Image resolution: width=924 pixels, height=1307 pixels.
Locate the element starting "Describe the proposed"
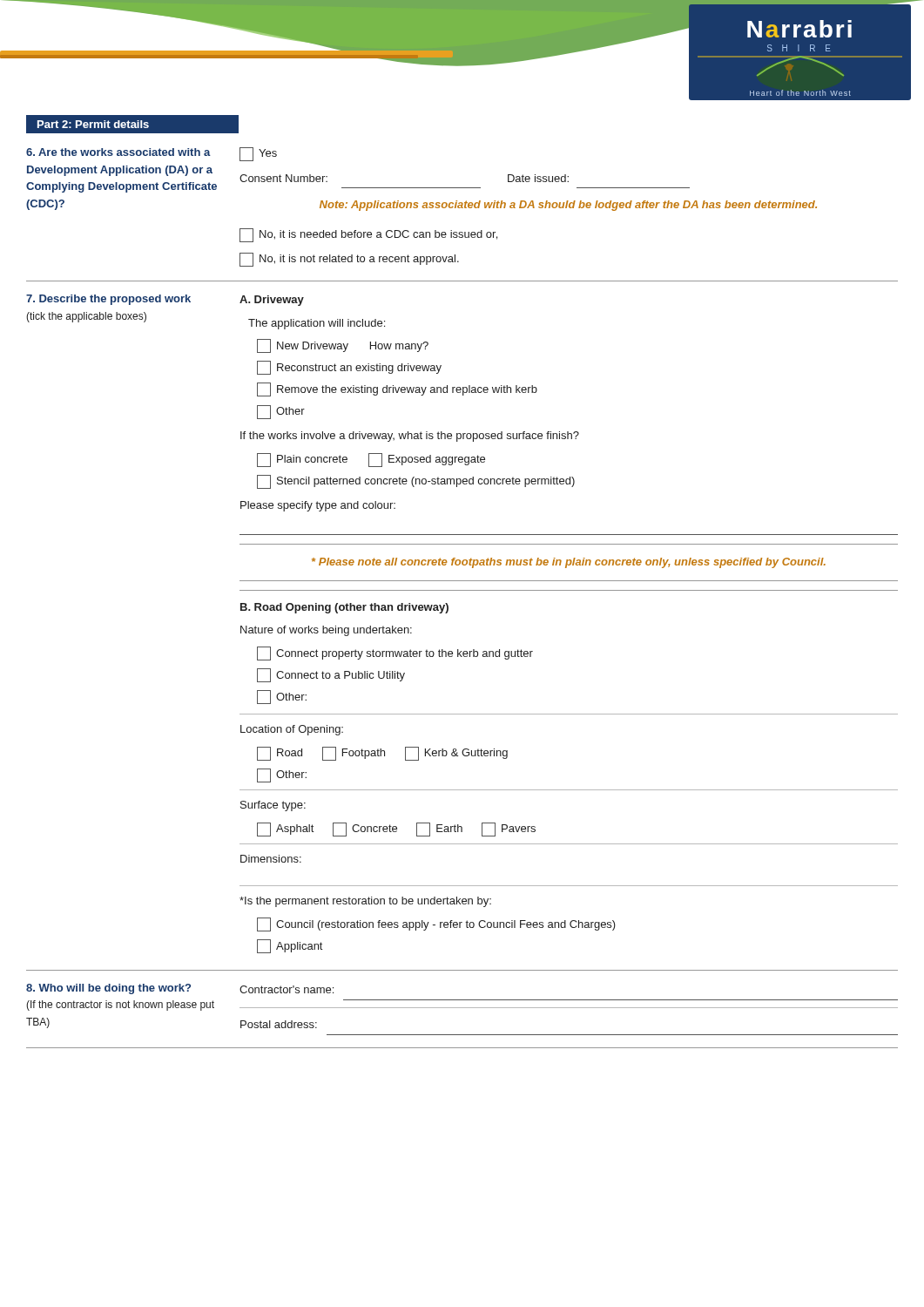pyautogui.click(x=109, y=307)
